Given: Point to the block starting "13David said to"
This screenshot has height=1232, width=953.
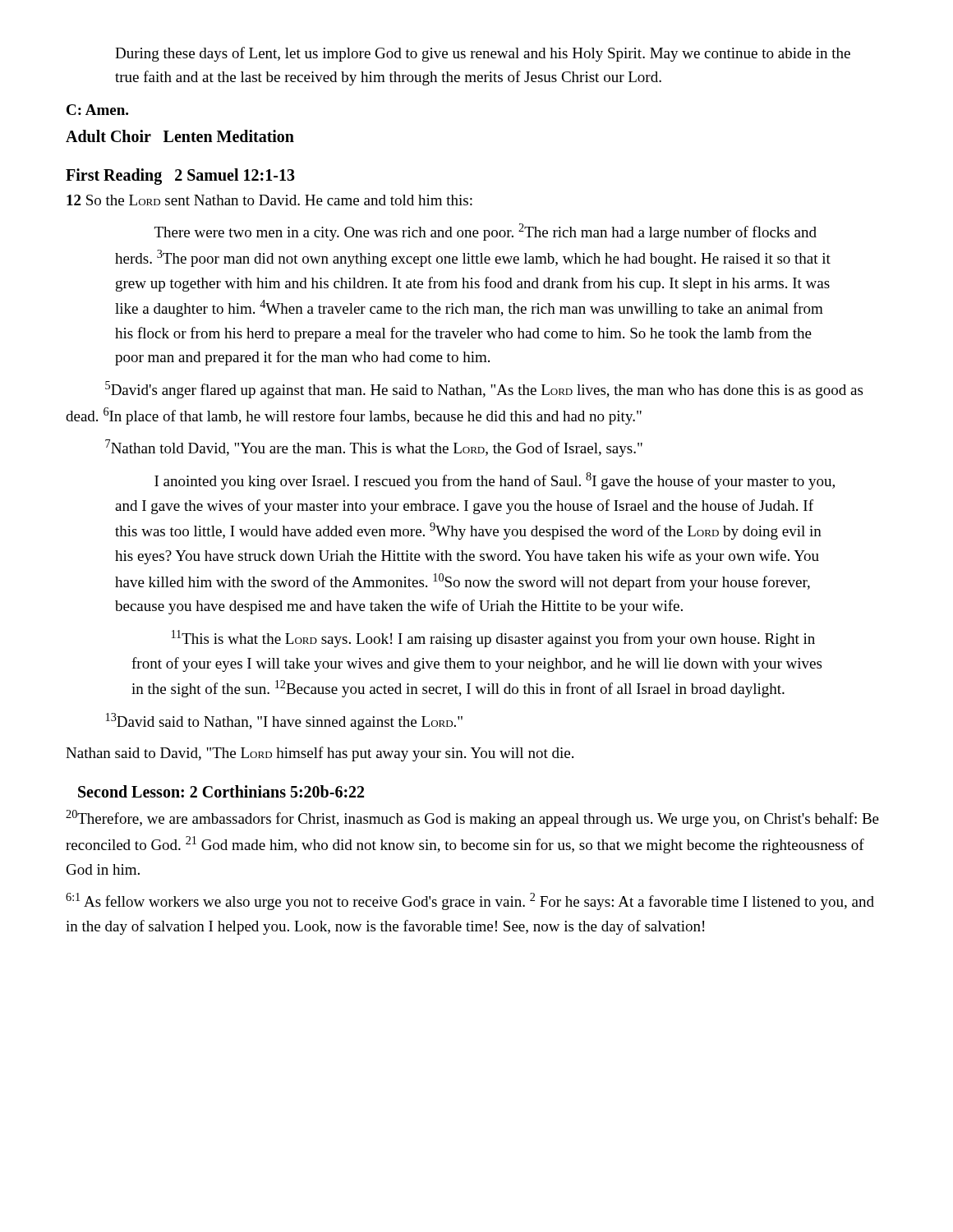Looking at the screenshot, I should click(x=284, y=720).
